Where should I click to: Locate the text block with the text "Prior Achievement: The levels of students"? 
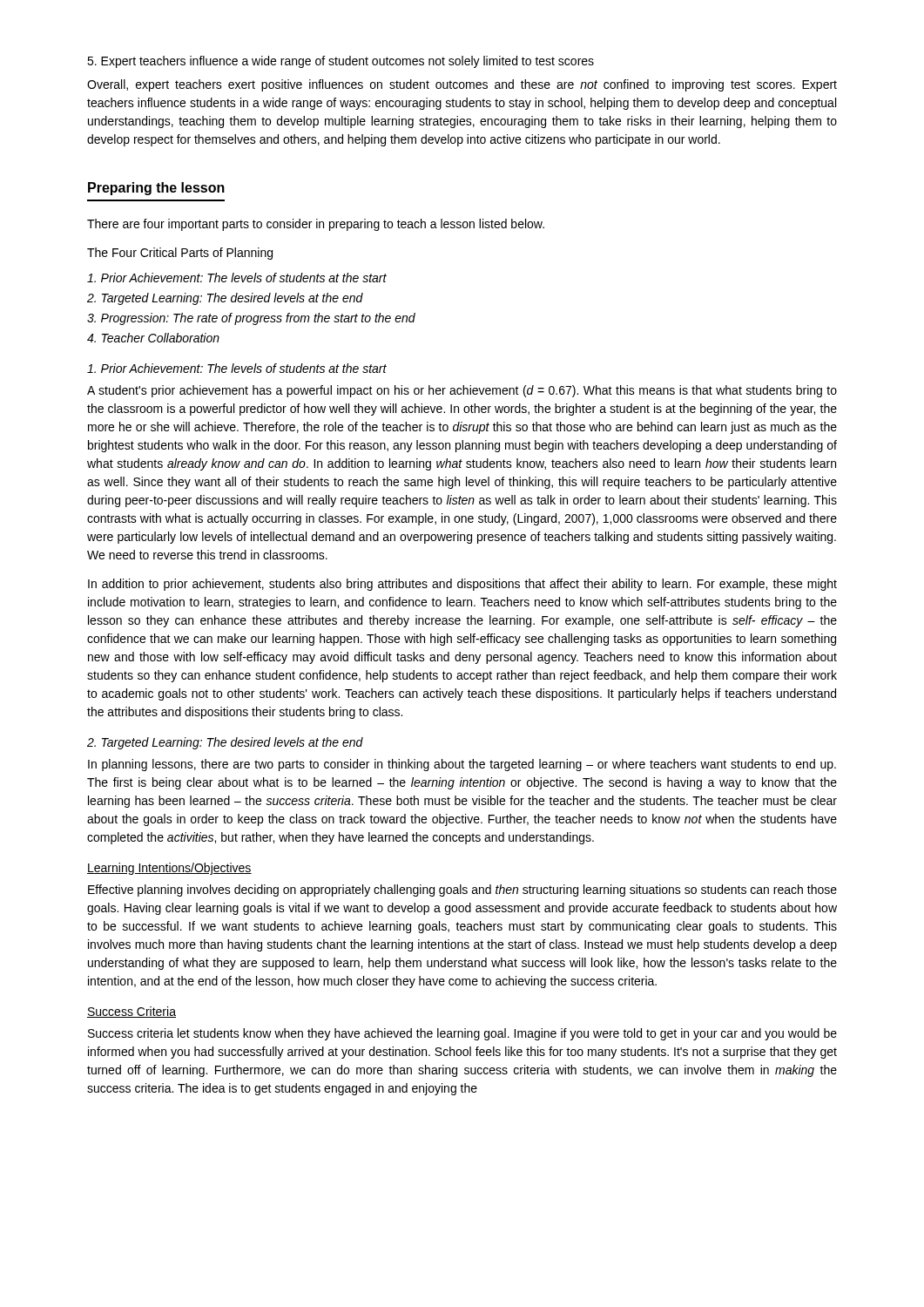[x=462, y=462]
